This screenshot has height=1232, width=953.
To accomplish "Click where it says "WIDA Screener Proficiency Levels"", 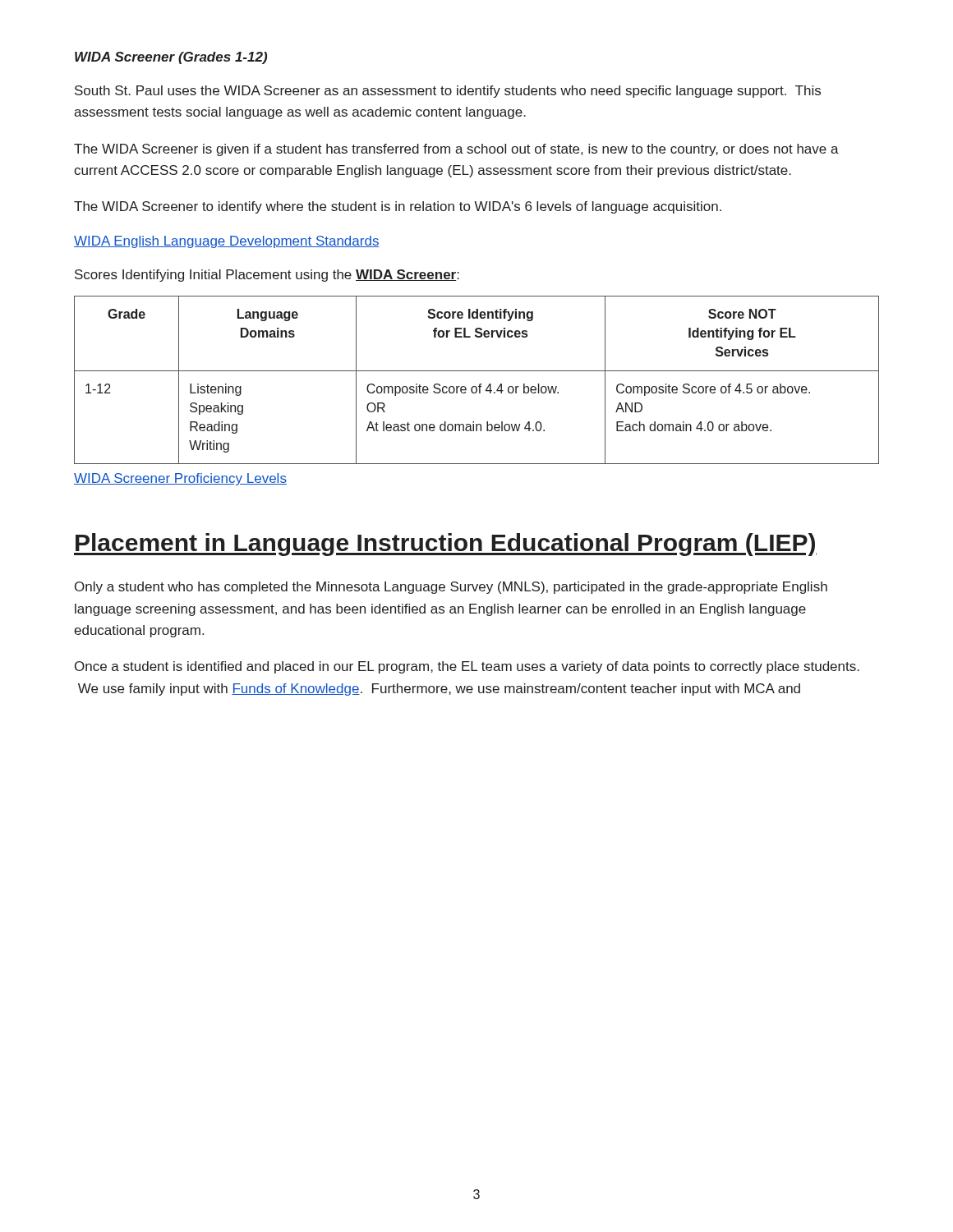I will (180, 479).
